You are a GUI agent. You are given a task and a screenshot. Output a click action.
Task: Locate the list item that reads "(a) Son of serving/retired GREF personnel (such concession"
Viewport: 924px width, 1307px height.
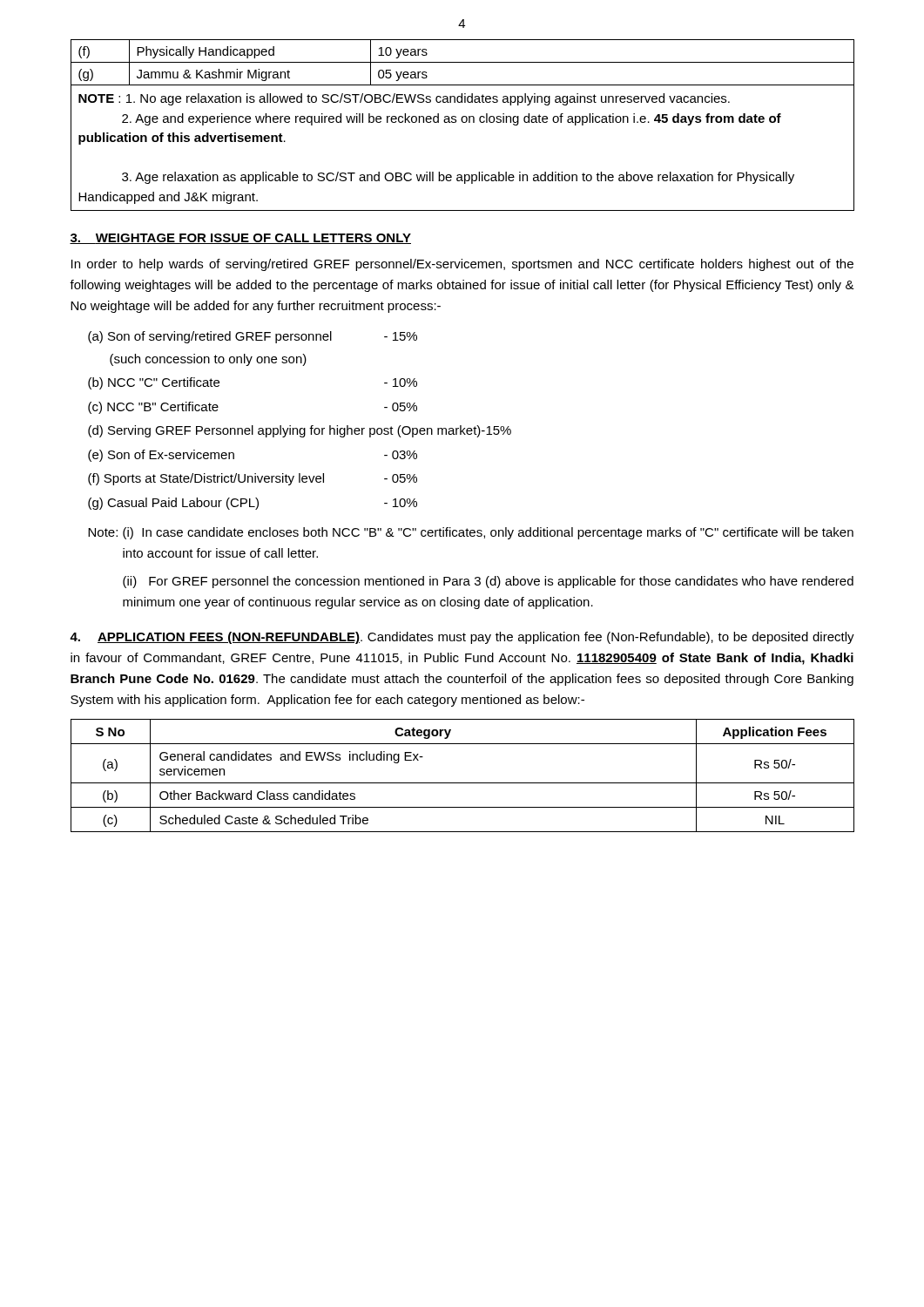[x=262, y=347]
